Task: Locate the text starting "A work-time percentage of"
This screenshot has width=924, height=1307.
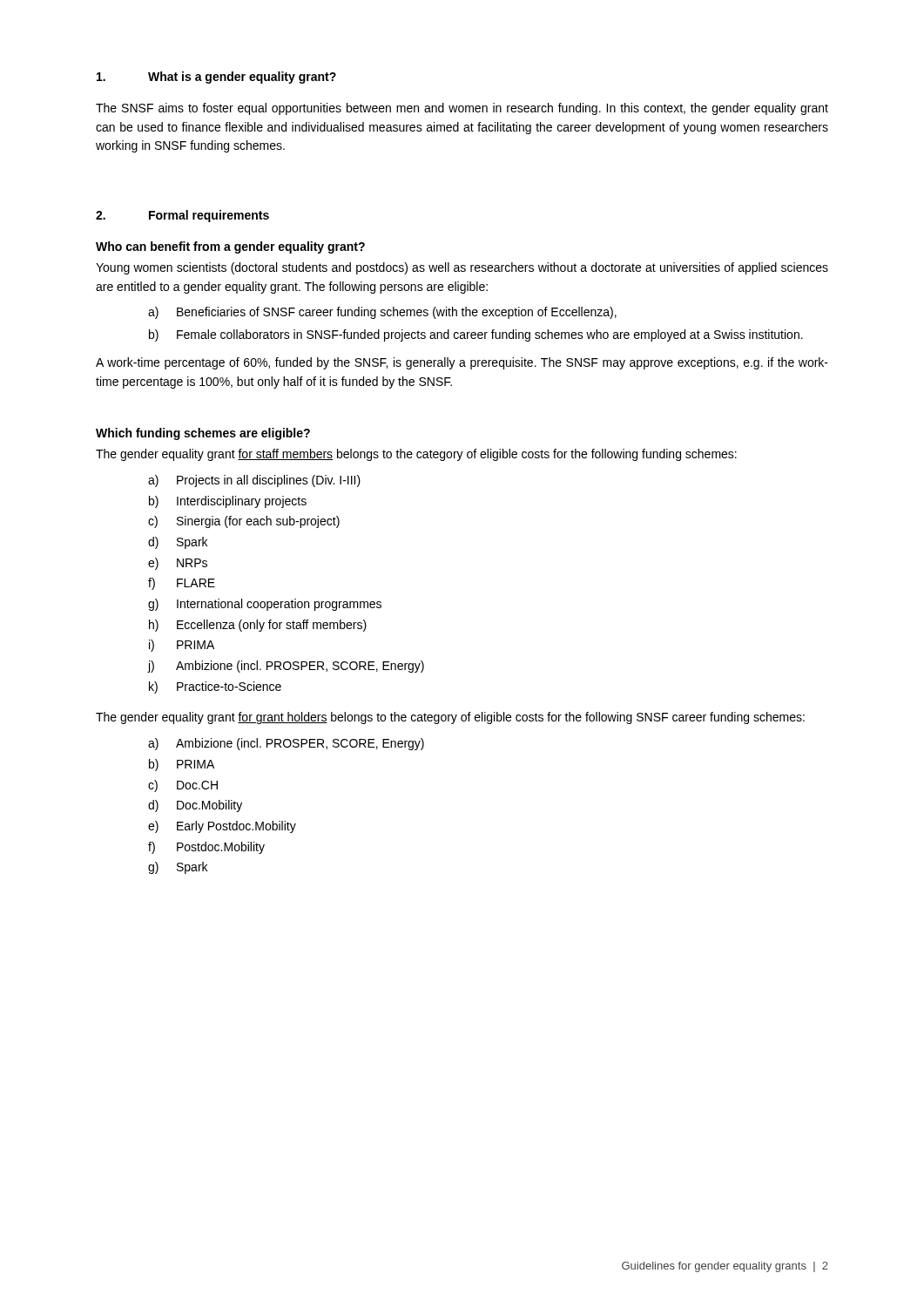Action: pyautogui.click(x=462, y=372)
